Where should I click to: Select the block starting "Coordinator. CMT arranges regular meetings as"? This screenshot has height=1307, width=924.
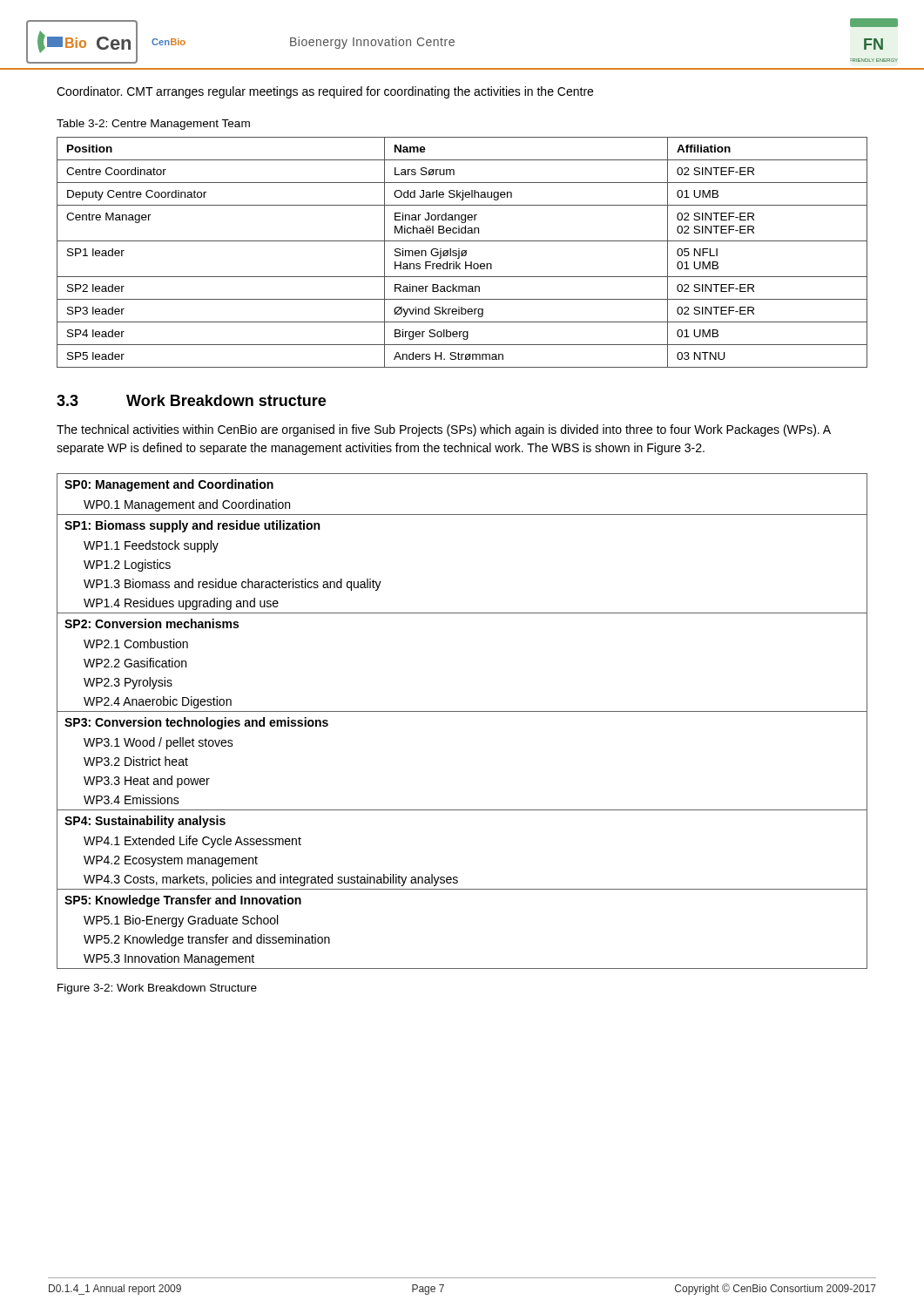point(325,91)
